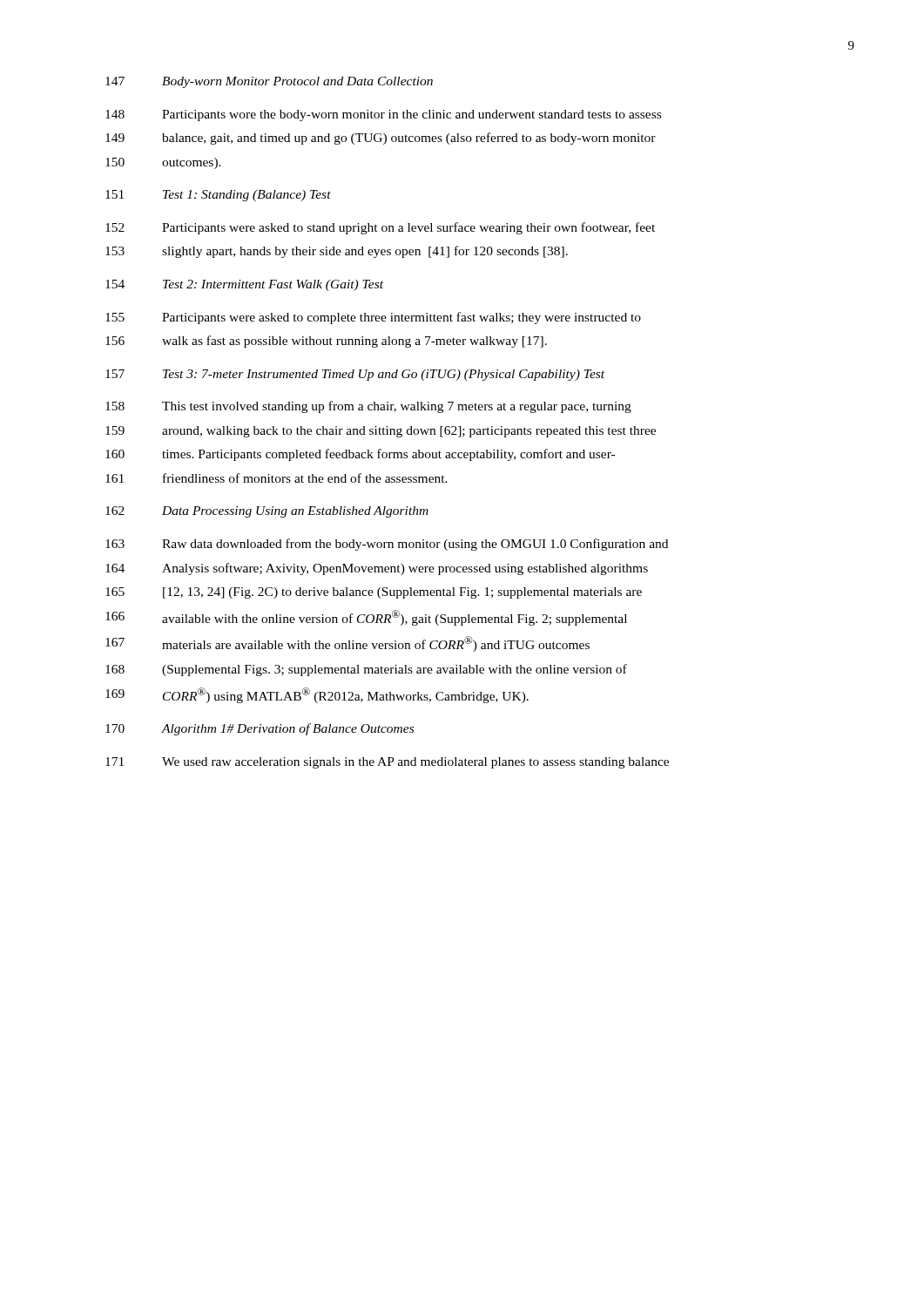This screenshot has width=924, height=1307.
Task: Point to the block beginning "168 (Supplemental Figs."
Action: (x=479, y=669)
